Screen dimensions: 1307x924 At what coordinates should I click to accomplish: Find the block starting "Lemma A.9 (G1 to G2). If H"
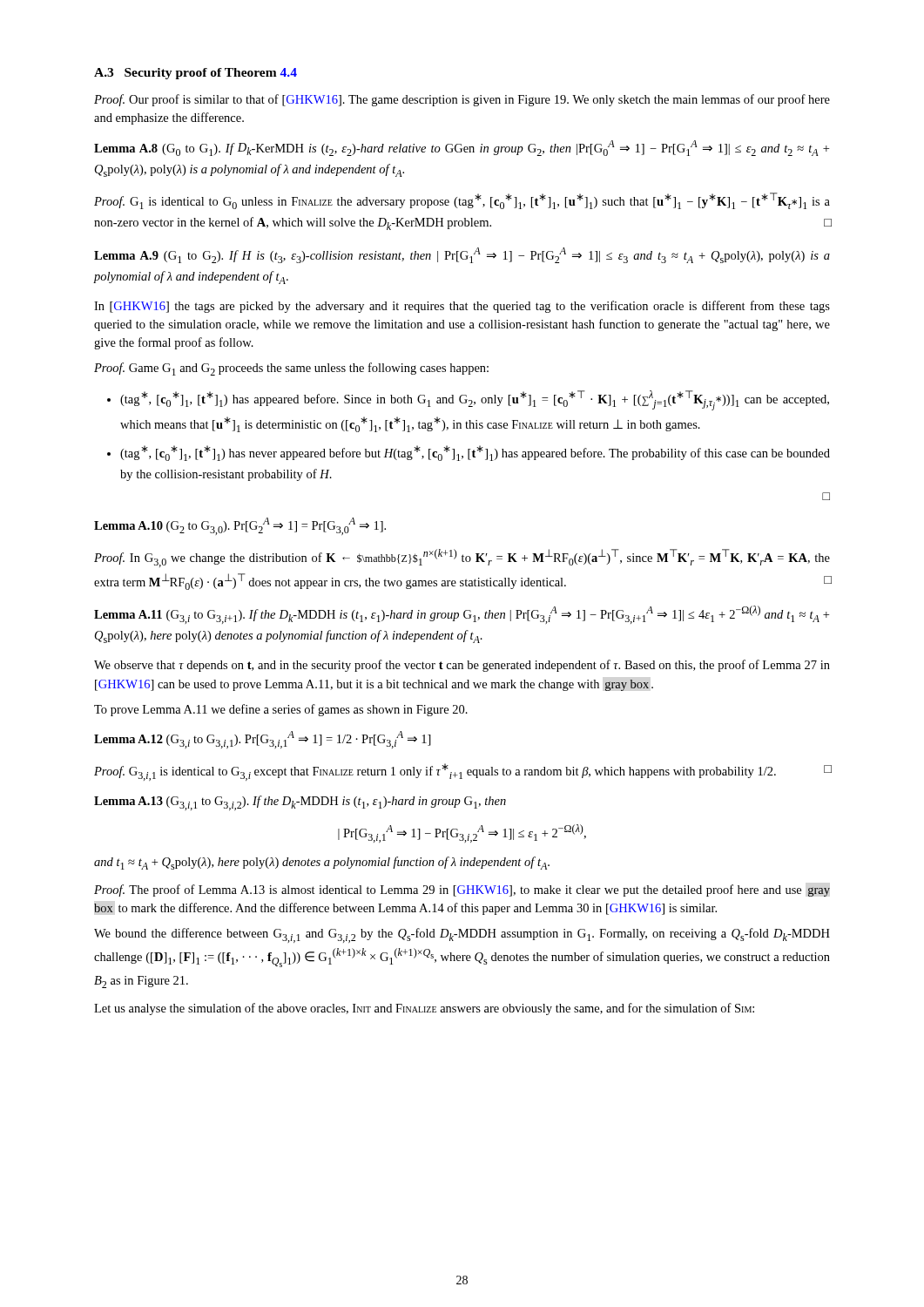(x=462, y=266)
